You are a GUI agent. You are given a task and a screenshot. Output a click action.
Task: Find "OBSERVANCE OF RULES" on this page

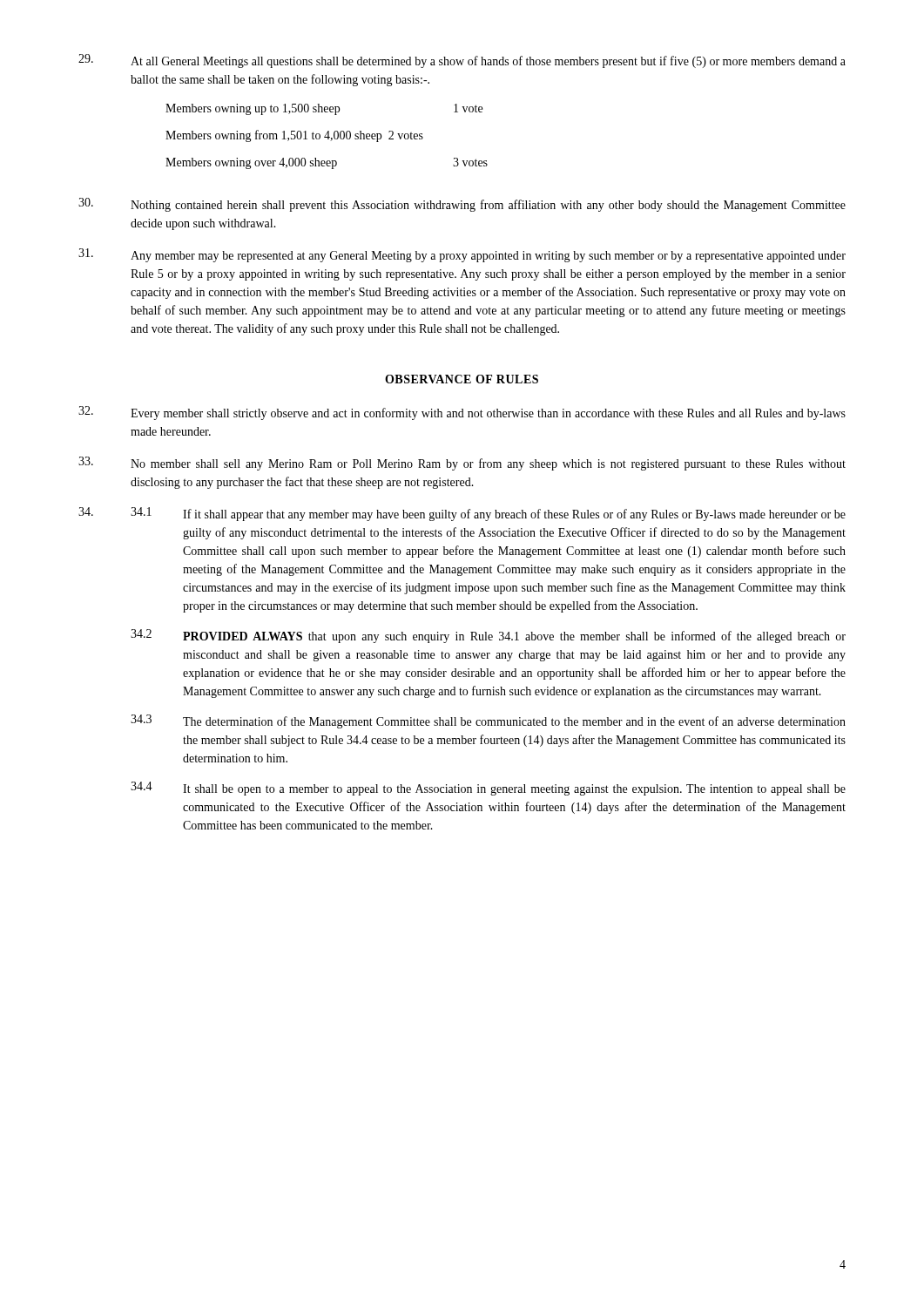[x=462, y=379]
